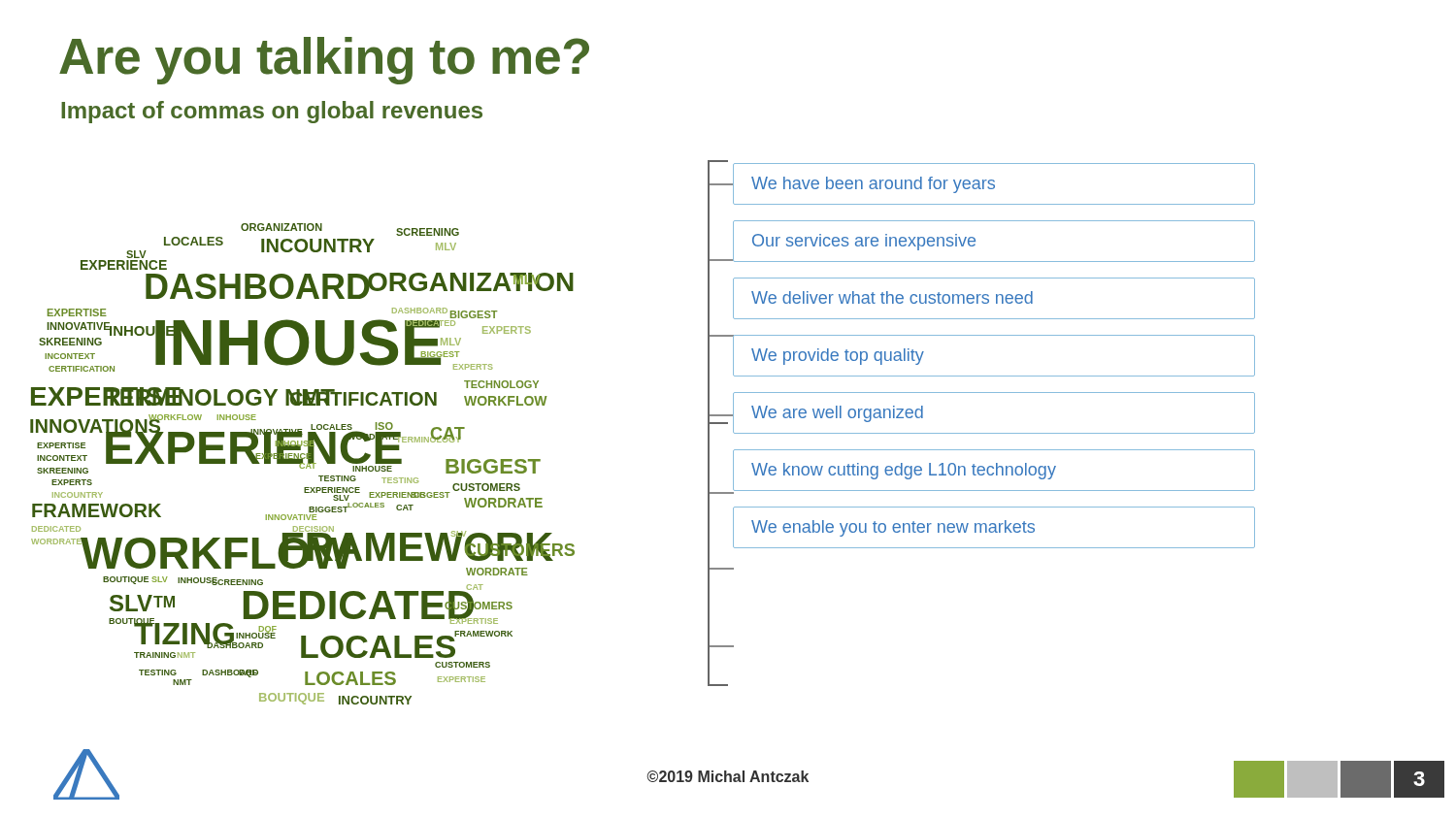Click on the list item that reads "Our services are inexpensive"
Image resolution: width=1456 pixels, height=819 pixels.
point(994,241)
